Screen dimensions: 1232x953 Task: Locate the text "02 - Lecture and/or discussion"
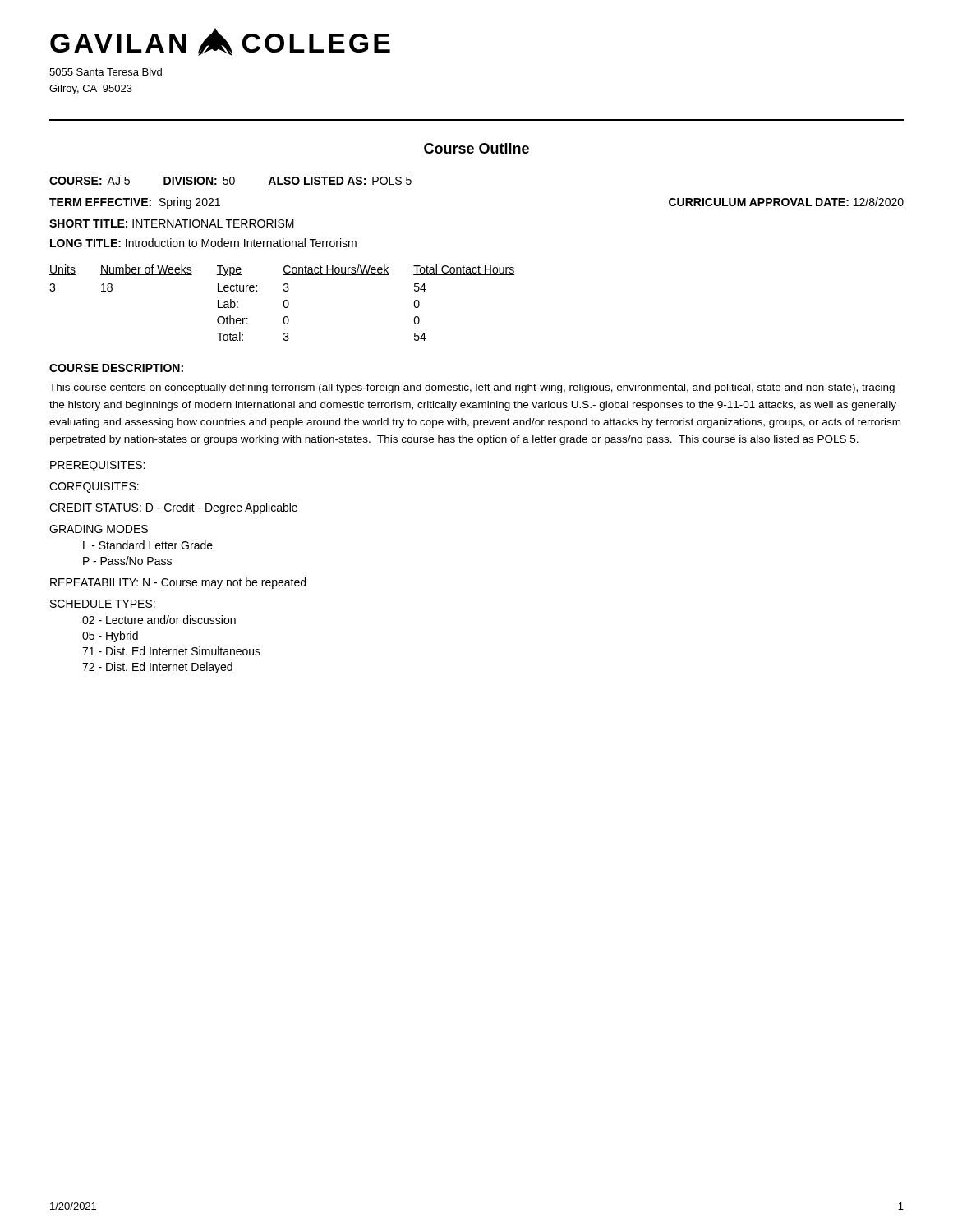coord(159,620)
